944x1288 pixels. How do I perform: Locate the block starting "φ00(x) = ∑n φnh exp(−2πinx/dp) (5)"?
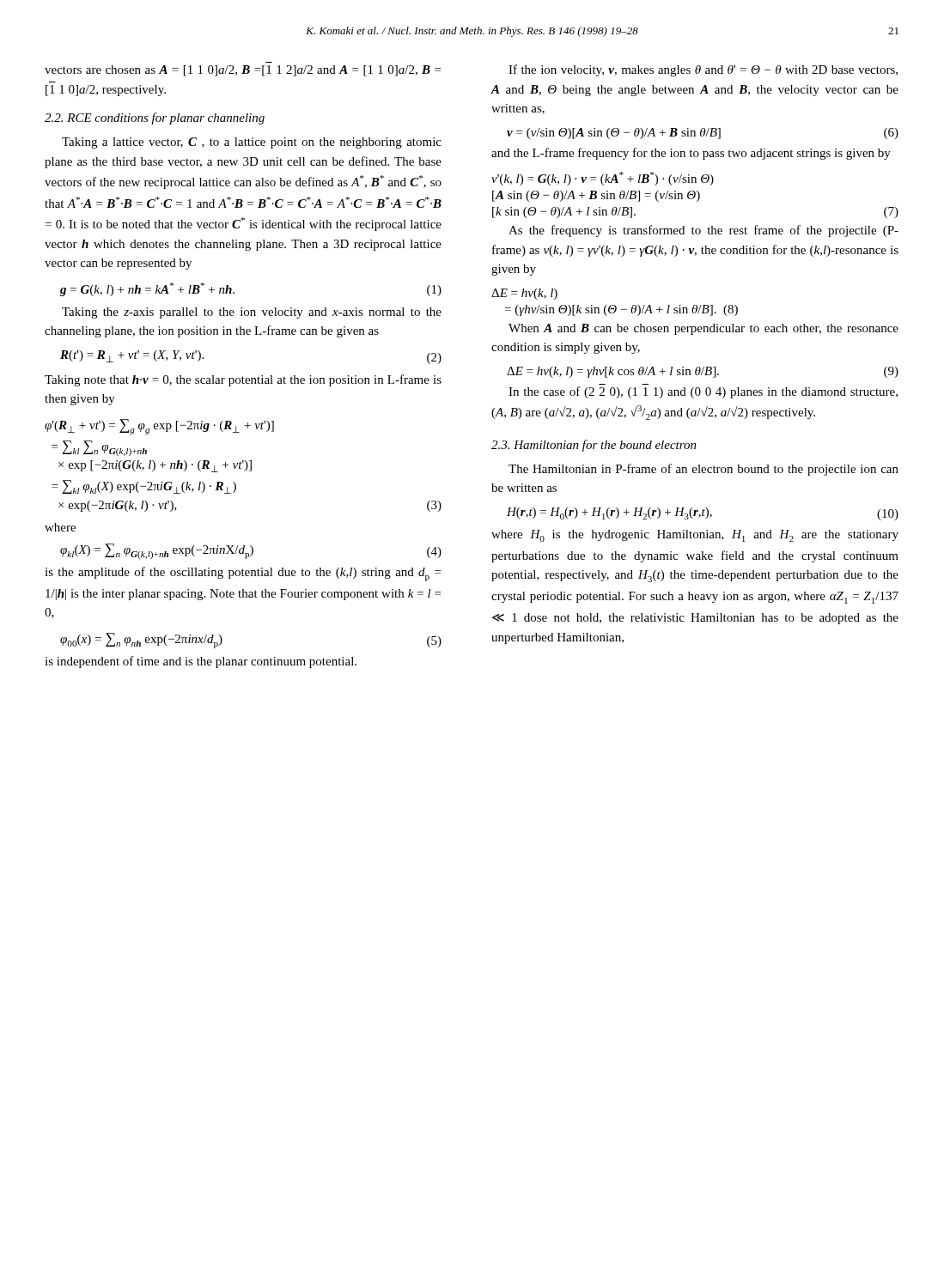coord(128,640)
